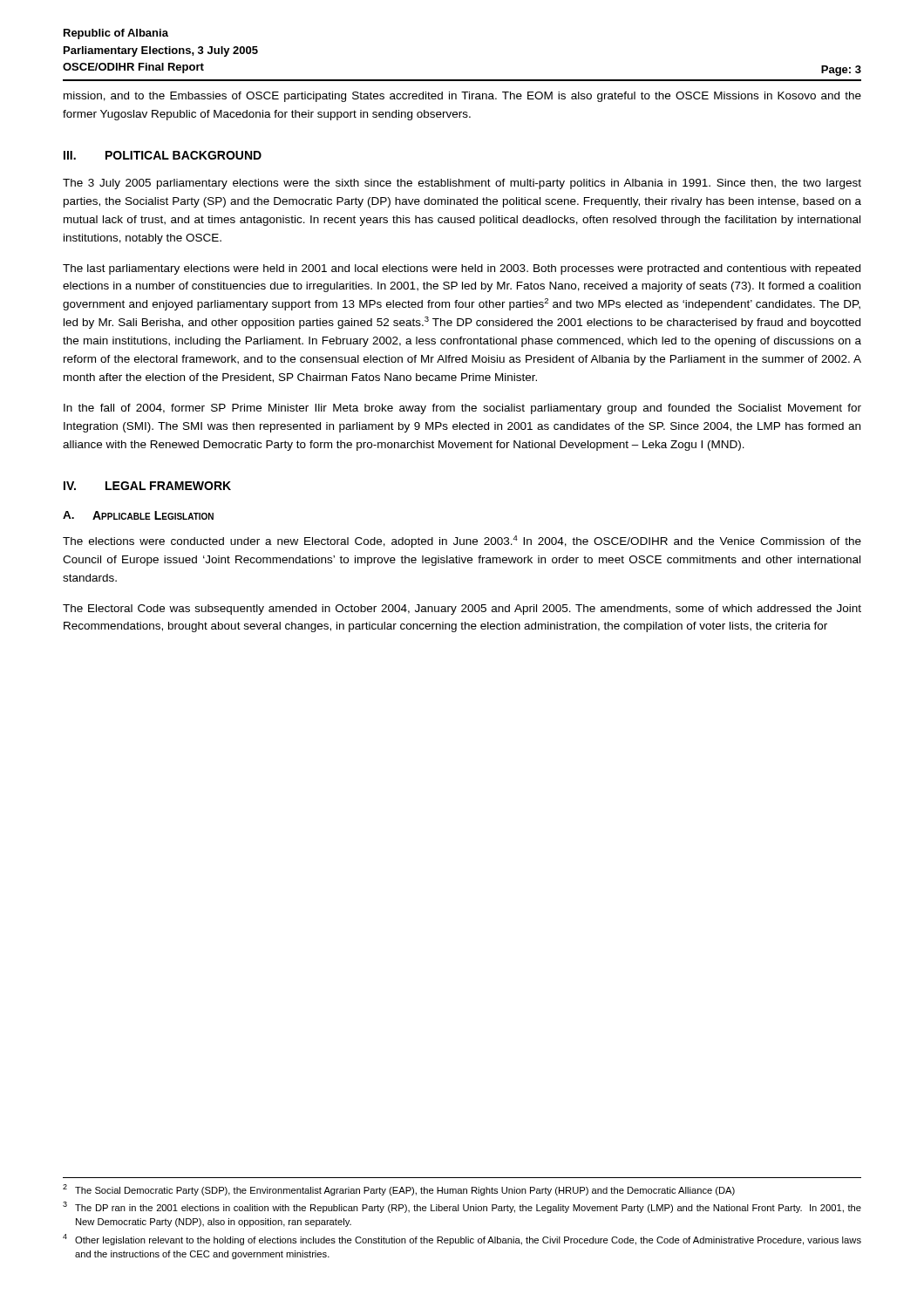Viewport: 924px width, 1308px height.
Task: Locate the text block that reads "The 3 July 2005 parliamentary elections were the"
Action: point(462,211)
